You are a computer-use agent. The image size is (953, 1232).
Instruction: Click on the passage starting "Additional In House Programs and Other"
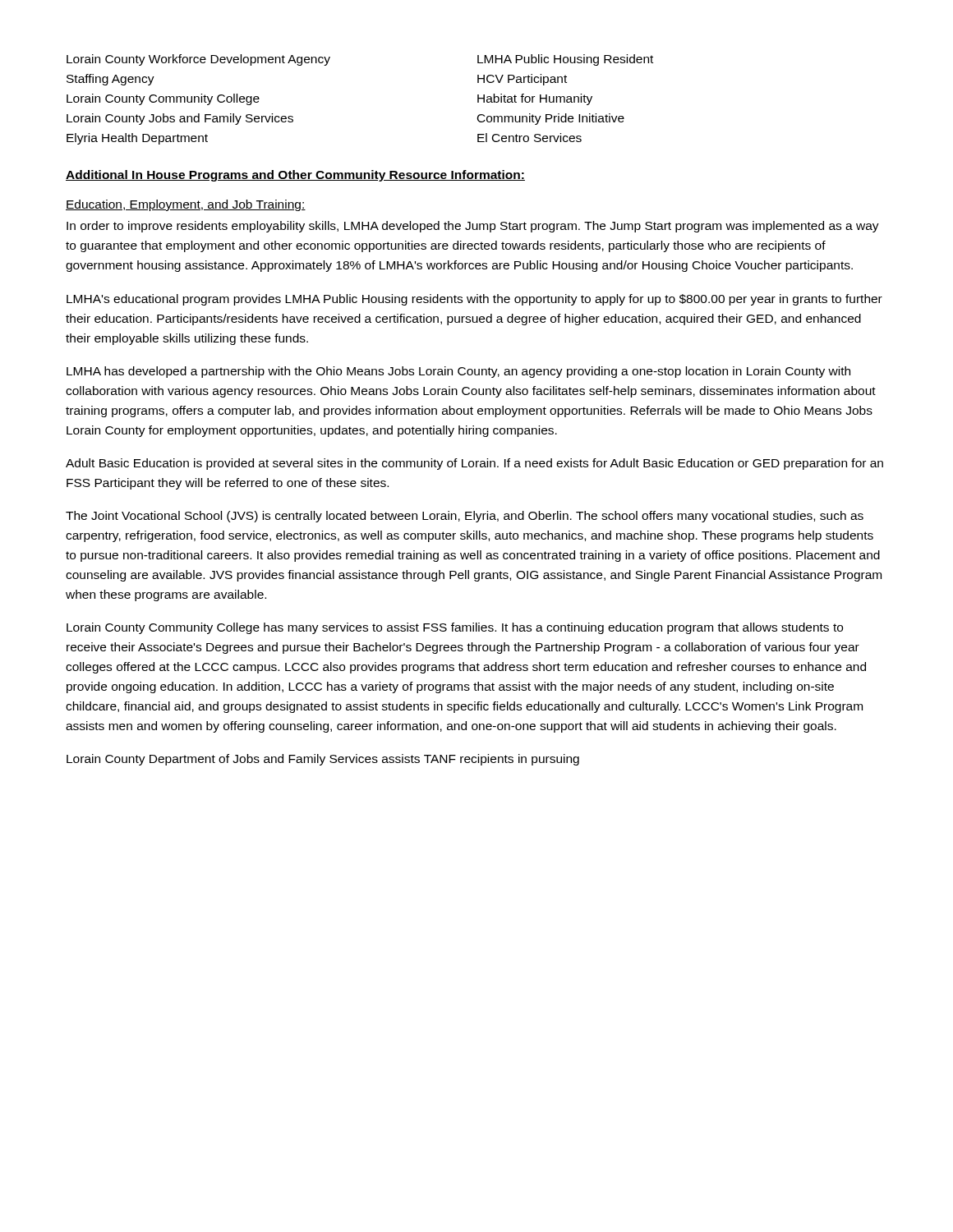pyautogui.click(x=295, y=175)
